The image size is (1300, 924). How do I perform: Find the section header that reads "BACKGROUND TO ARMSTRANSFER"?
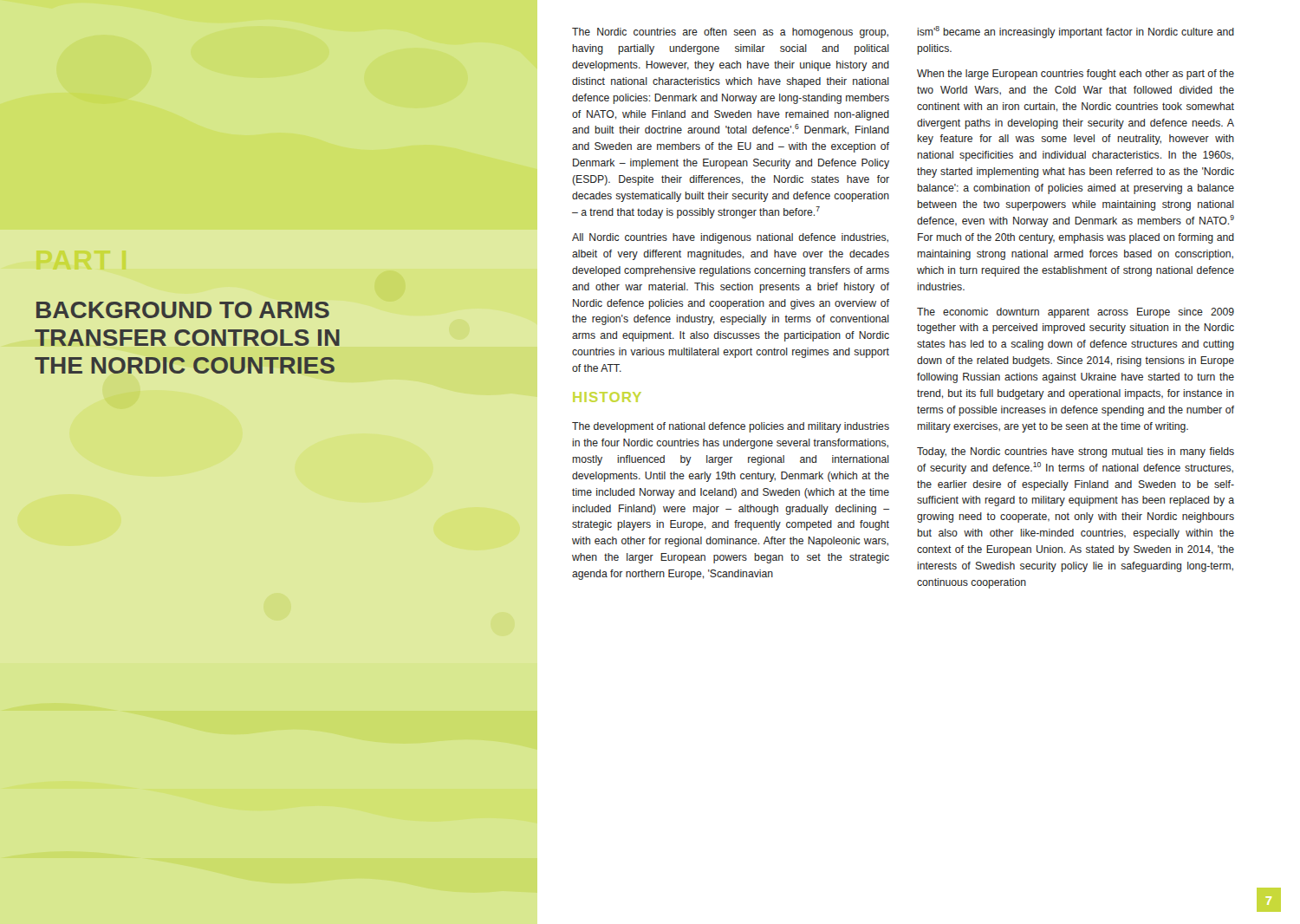point(251,338)
